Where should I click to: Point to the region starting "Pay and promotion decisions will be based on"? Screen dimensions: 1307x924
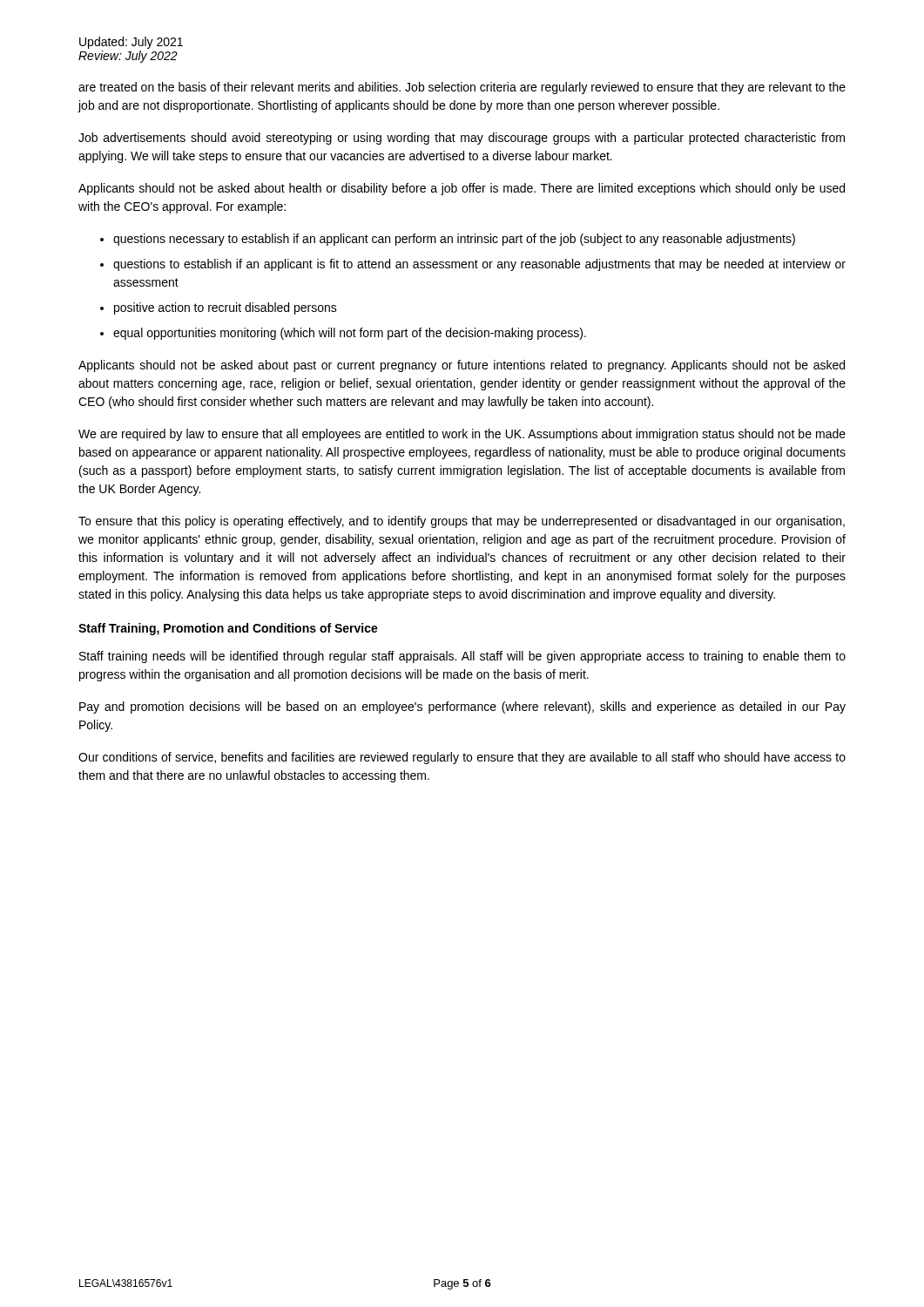coord(462,716)
